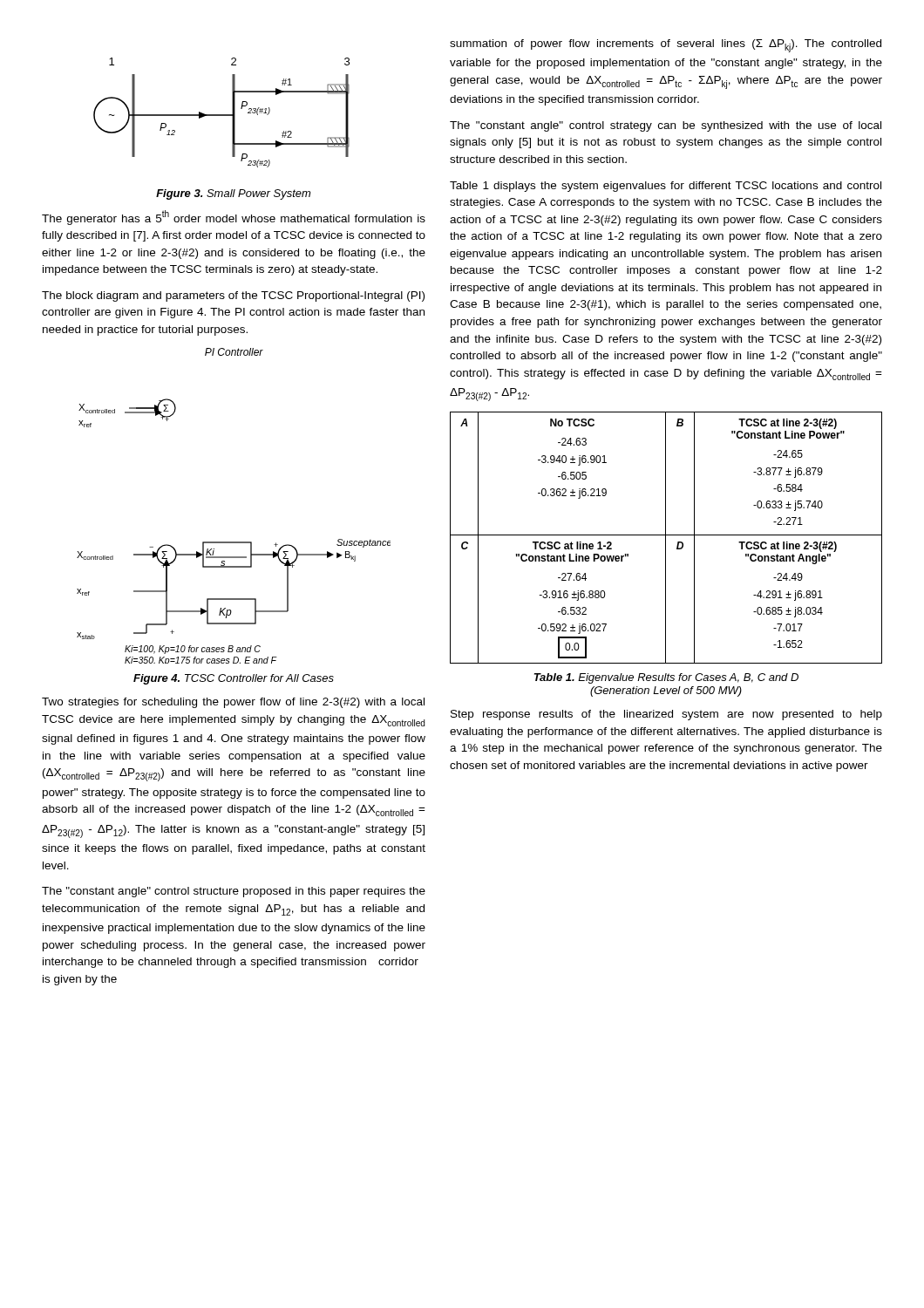
Task: Select the text block that reads "Step response results of the linearized"
Action: [666, 740]
